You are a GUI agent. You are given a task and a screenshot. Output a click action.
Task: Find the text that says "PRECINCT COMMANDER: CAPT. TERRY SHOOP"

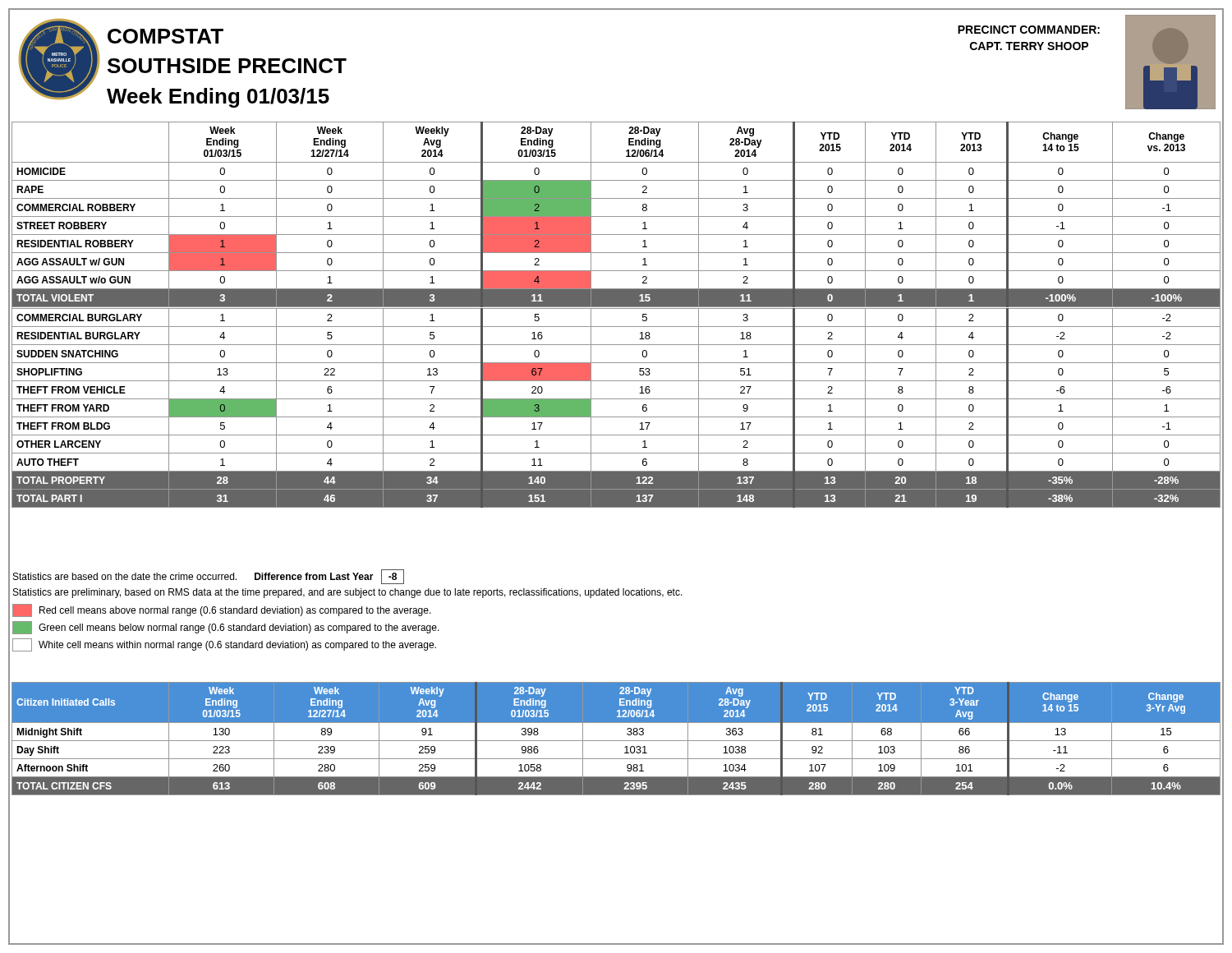(x=1029, y=38)
